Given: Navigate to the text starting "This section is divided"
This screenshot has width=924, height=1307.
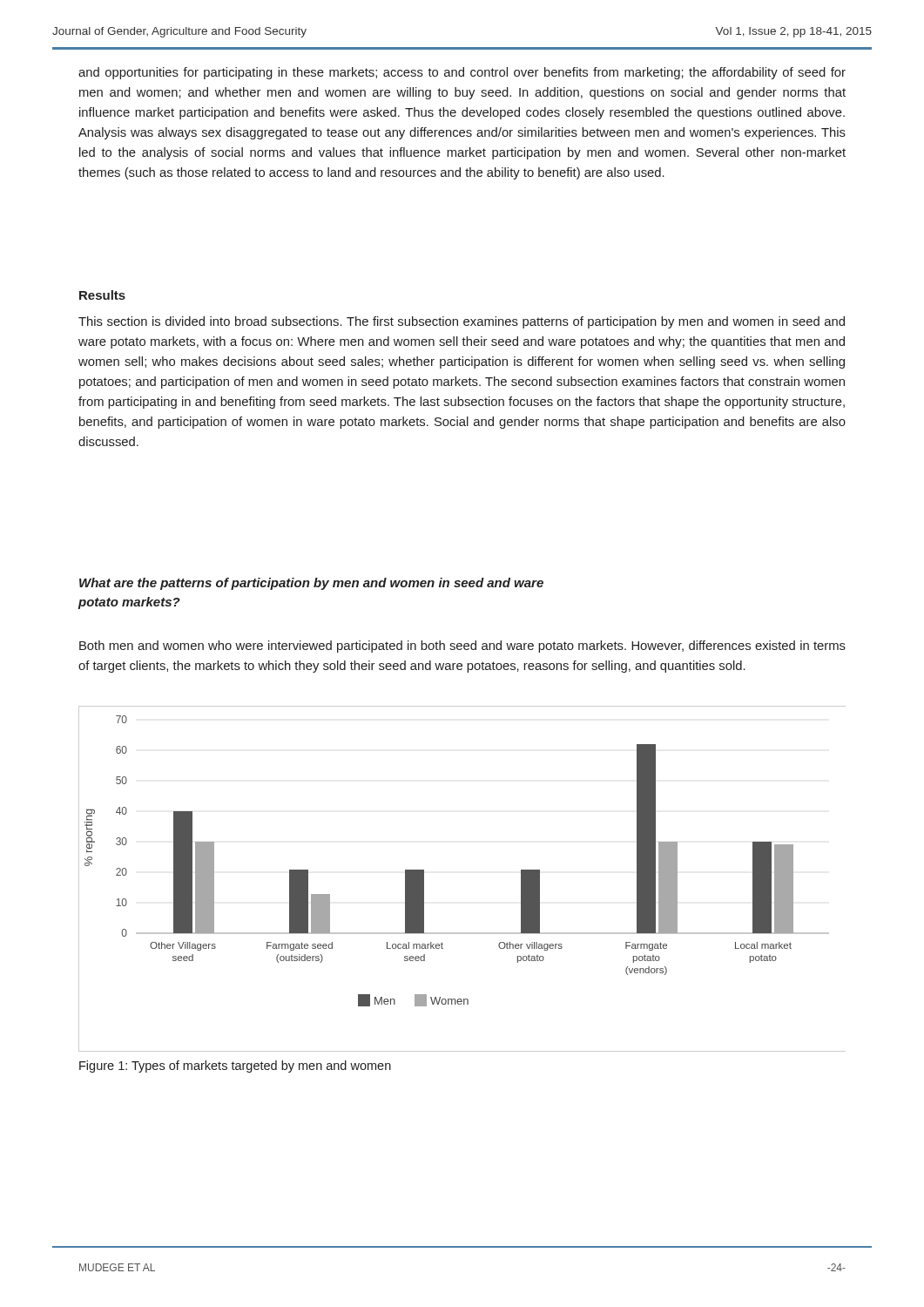Looking at the screenshot, I should [x=462, y=381].
